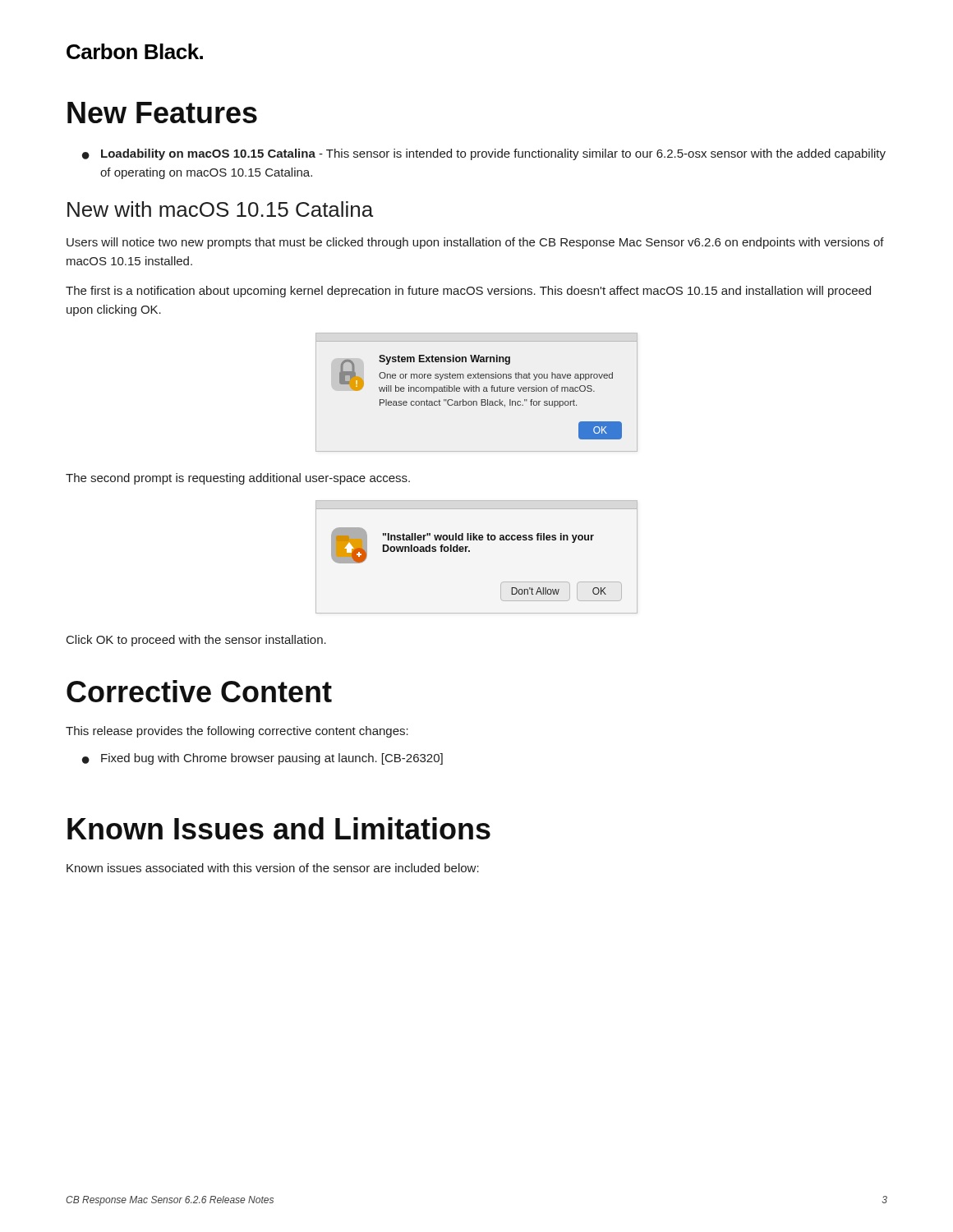Click on the text block that says "Click OK to proceed with"

coord(196,639)
